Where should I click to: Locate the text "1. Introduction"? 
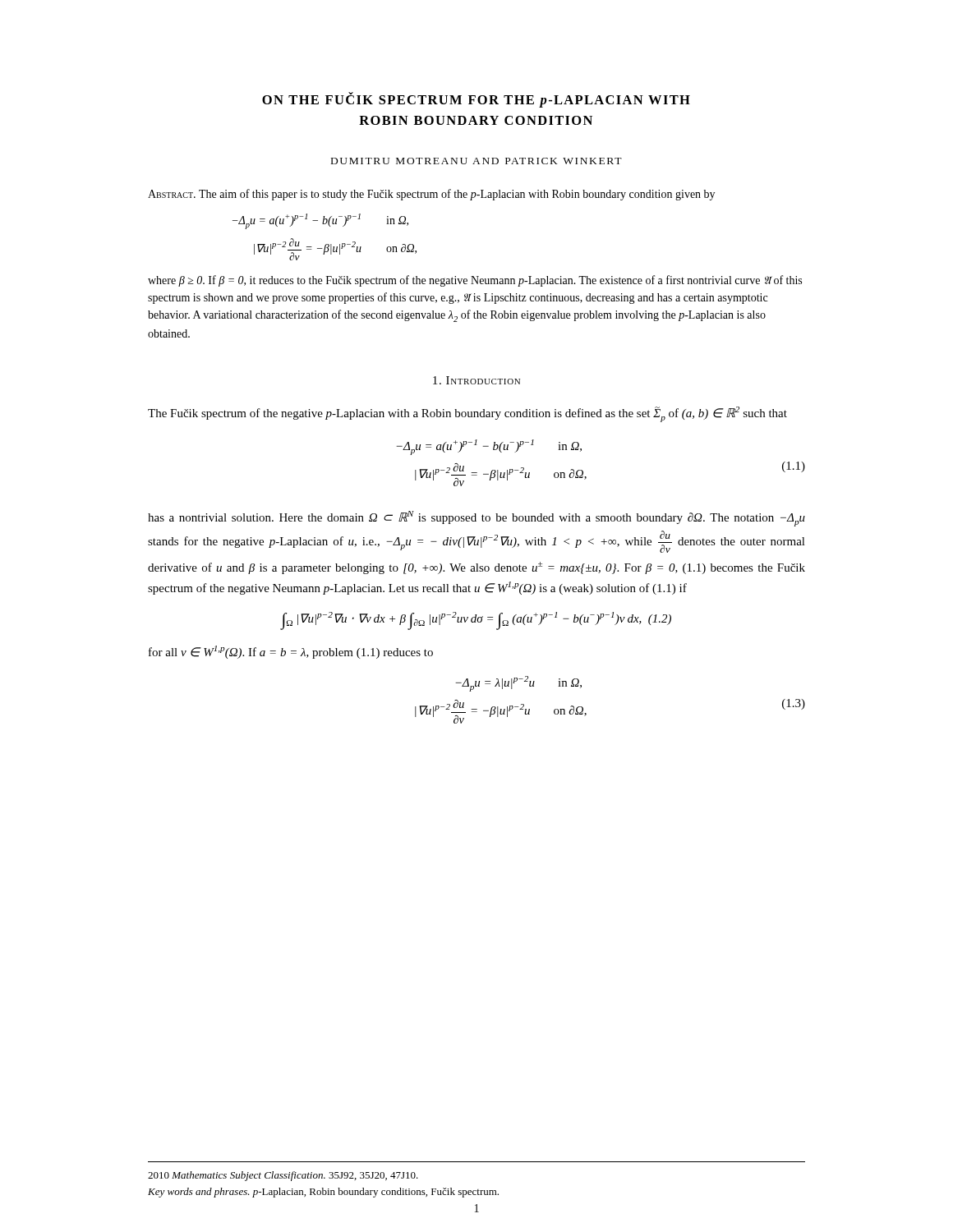tap(476, 380)
